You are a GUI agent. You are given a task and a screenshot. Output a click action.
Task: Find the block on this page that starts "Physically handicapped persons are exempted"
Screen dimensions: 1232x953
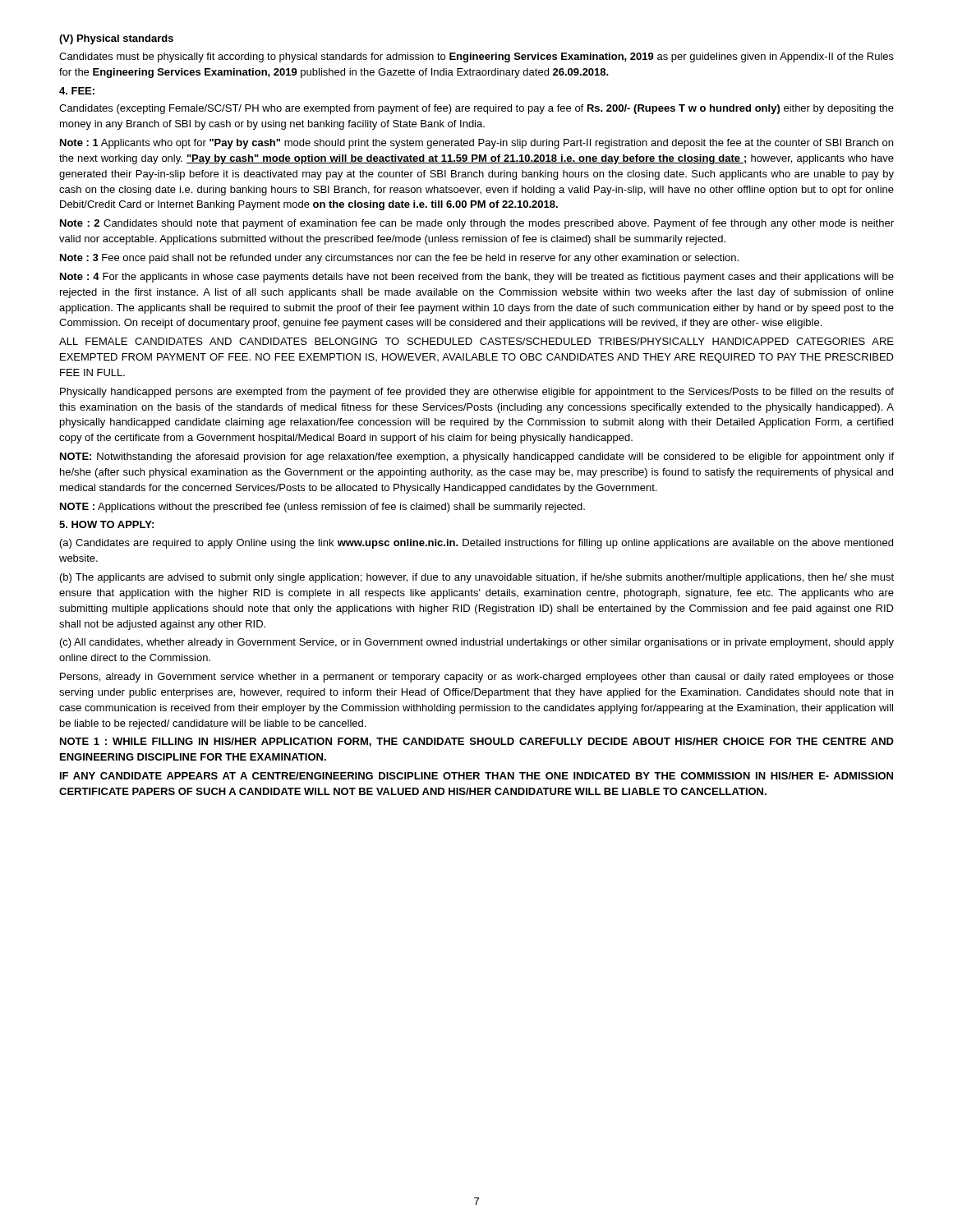click(x=476, y=414)
